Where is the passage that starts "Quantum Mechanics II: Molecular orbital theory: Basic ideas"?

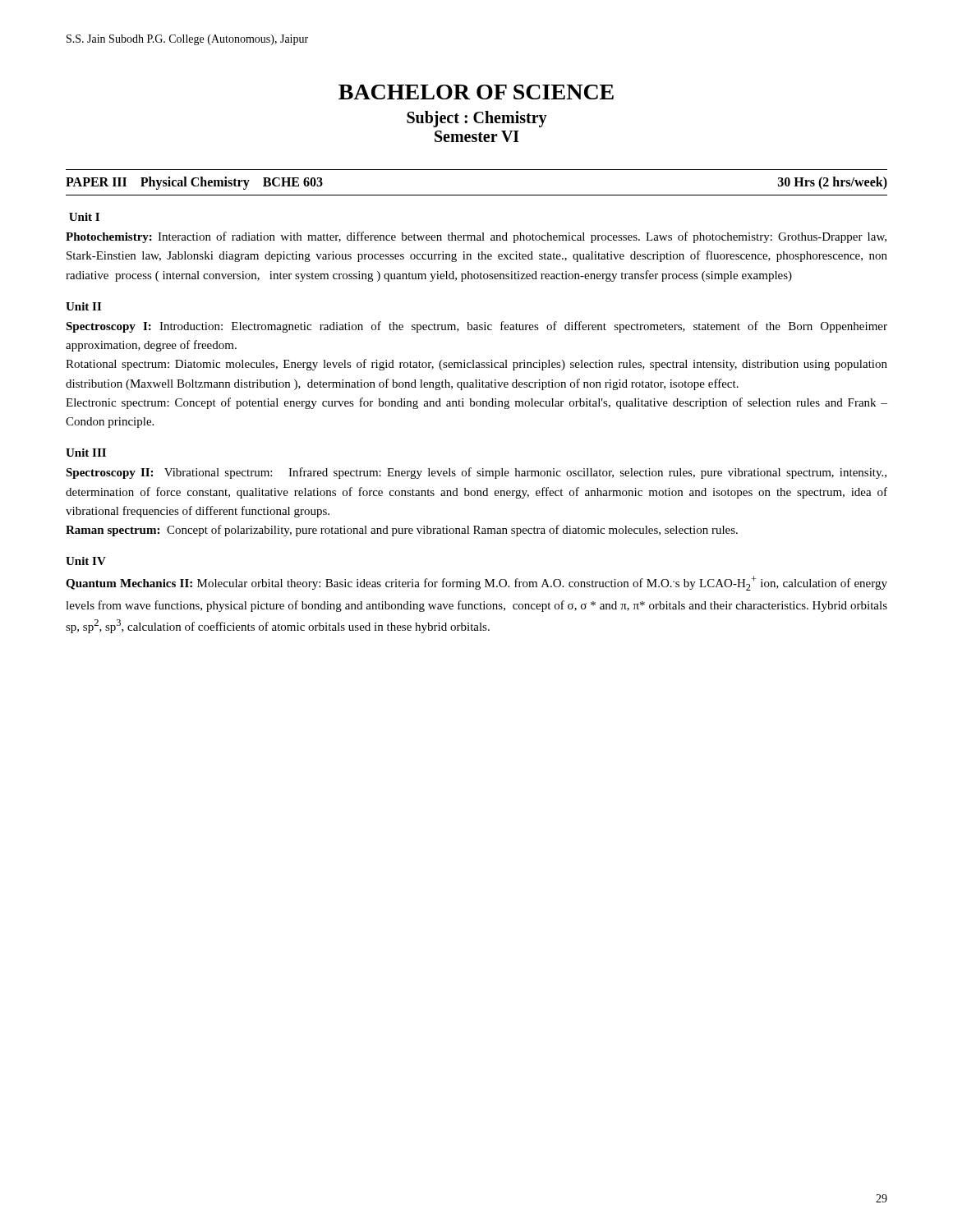(x=476, y=603)
